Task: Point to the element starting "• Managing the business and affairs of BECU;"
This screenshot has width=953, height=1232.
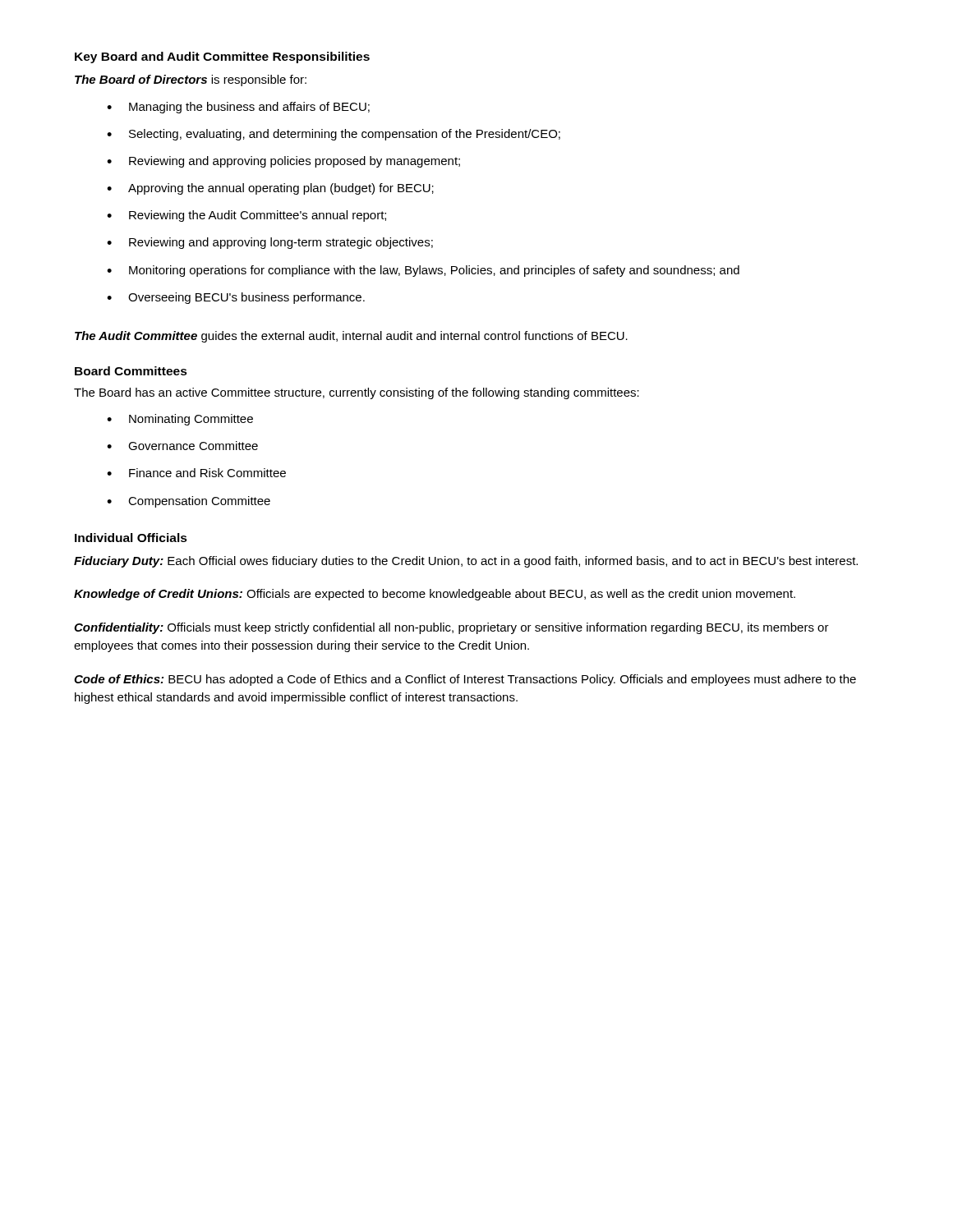Action: coord(238,108)
